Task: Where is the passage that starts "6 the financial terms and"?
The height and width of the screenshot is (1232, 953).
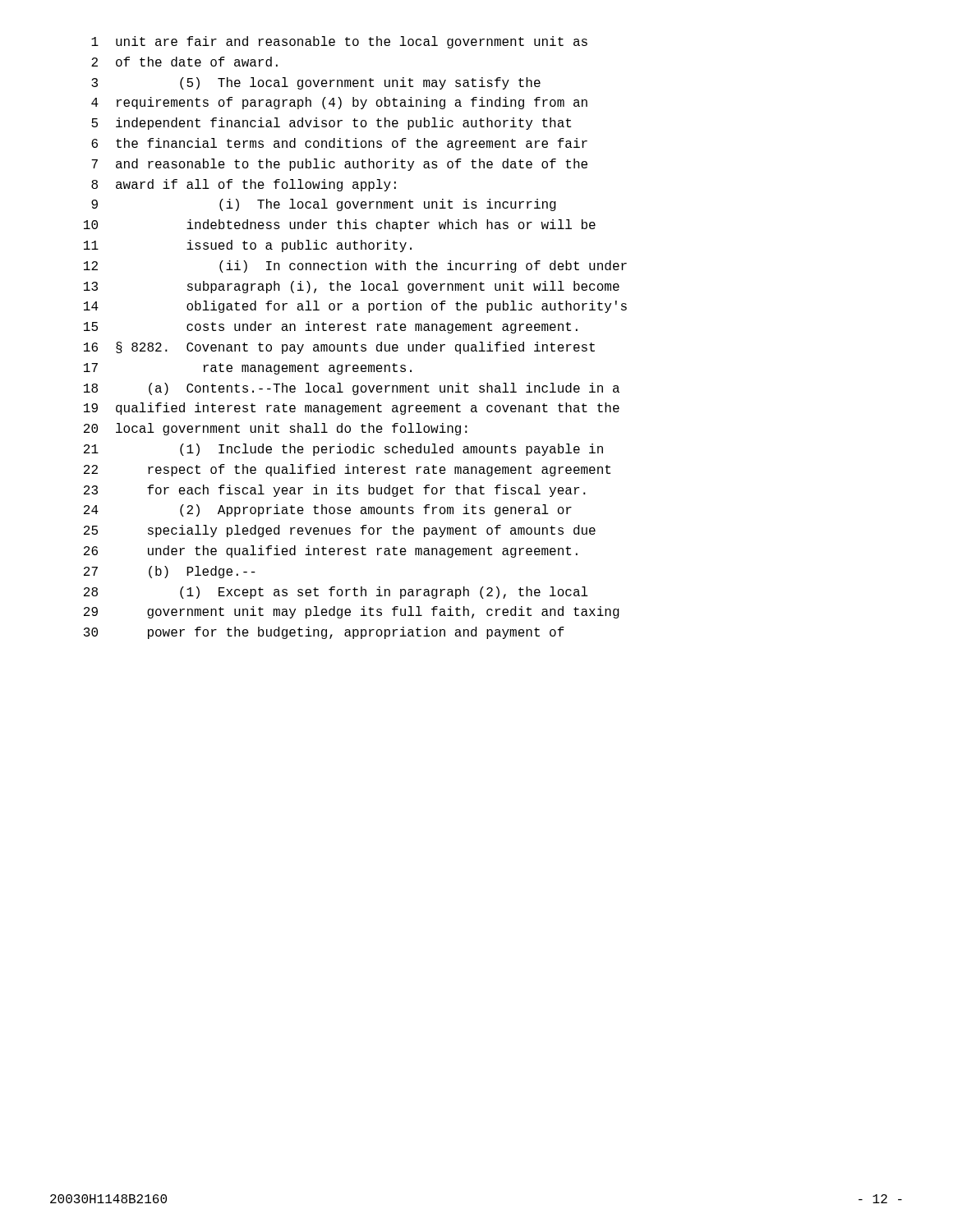Action: [319, 145]
